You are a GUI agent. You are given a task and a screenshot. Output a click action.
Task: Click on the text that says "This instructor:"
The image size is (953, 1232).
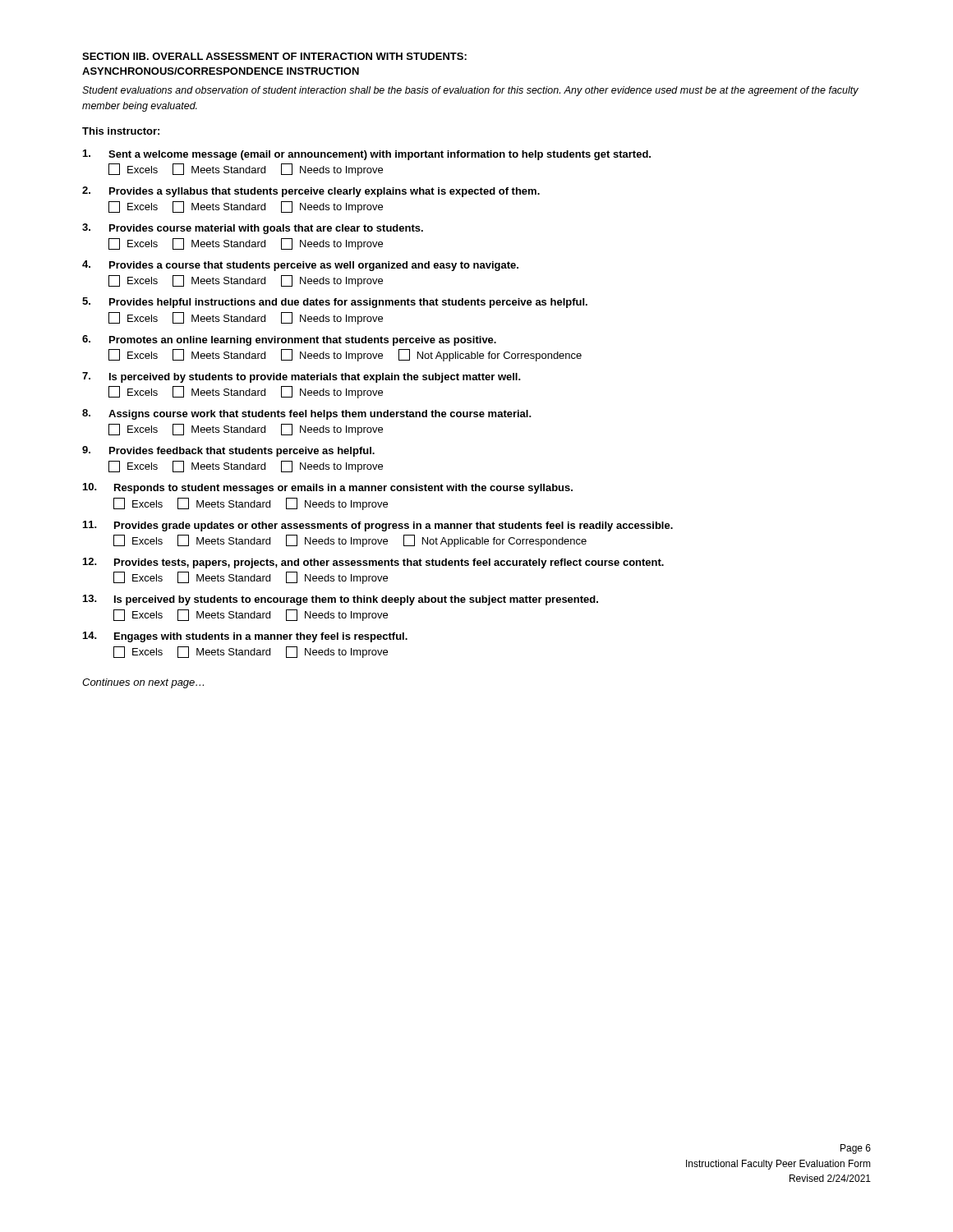coord(121,131)
